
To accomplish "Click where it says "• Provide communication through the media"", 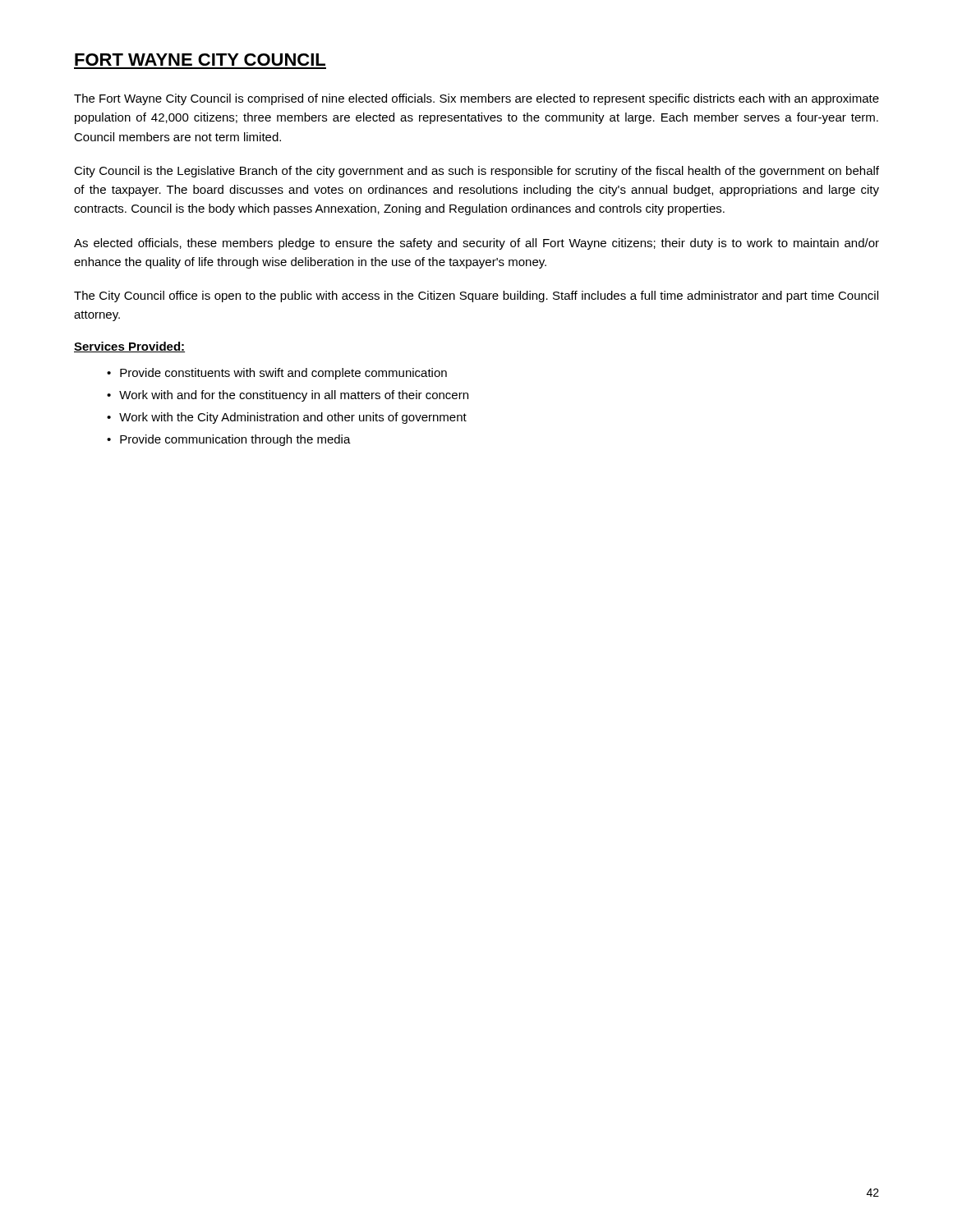I will pyautogui.click(x=229, y=439).
